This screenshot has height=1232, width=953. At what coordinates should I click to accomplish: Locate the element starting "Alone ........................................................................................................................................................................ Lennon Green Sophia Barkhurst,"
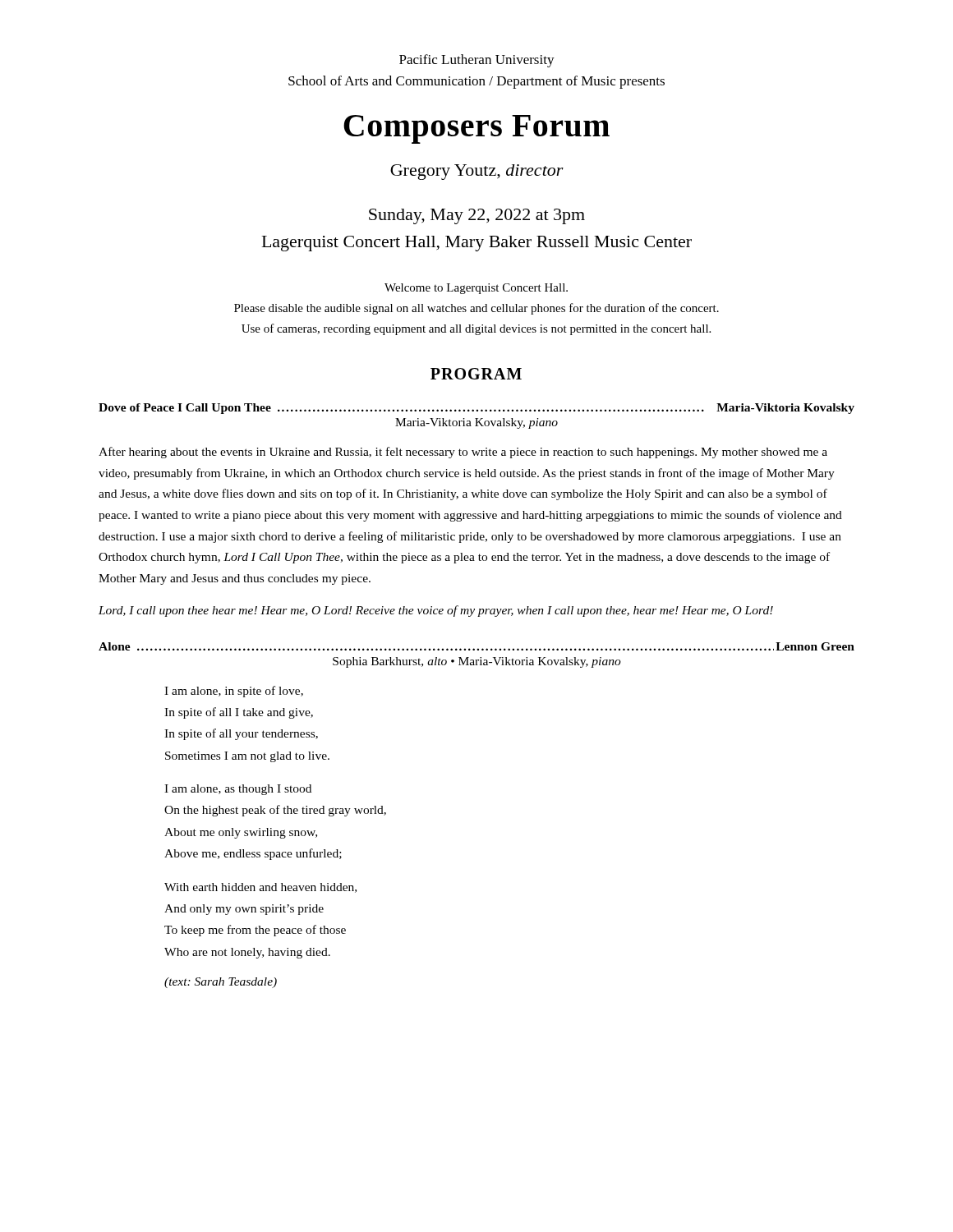tap(476, 654)
